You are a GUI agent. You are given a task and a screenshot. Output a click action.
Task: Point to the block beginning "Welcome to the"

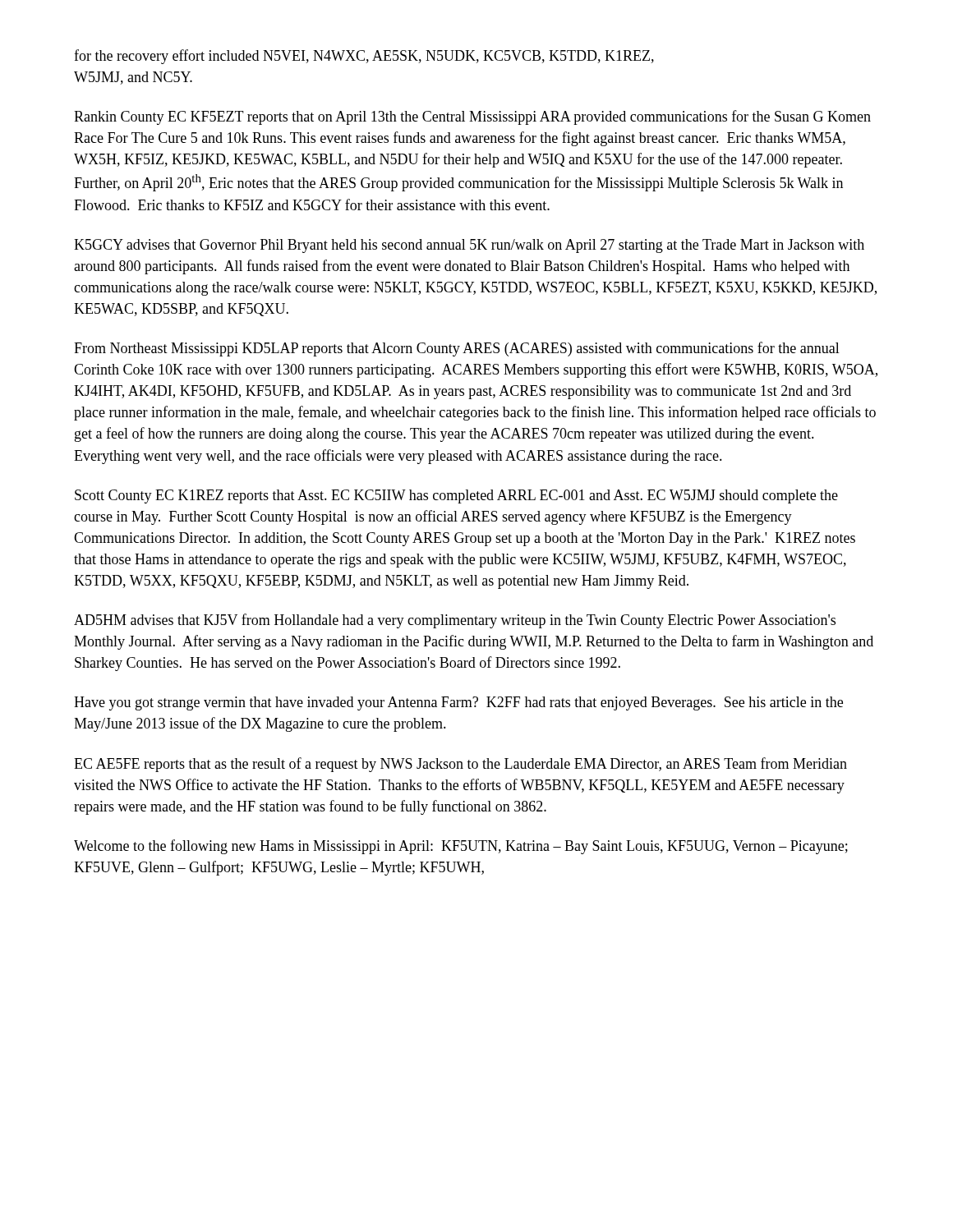[461, 857]
